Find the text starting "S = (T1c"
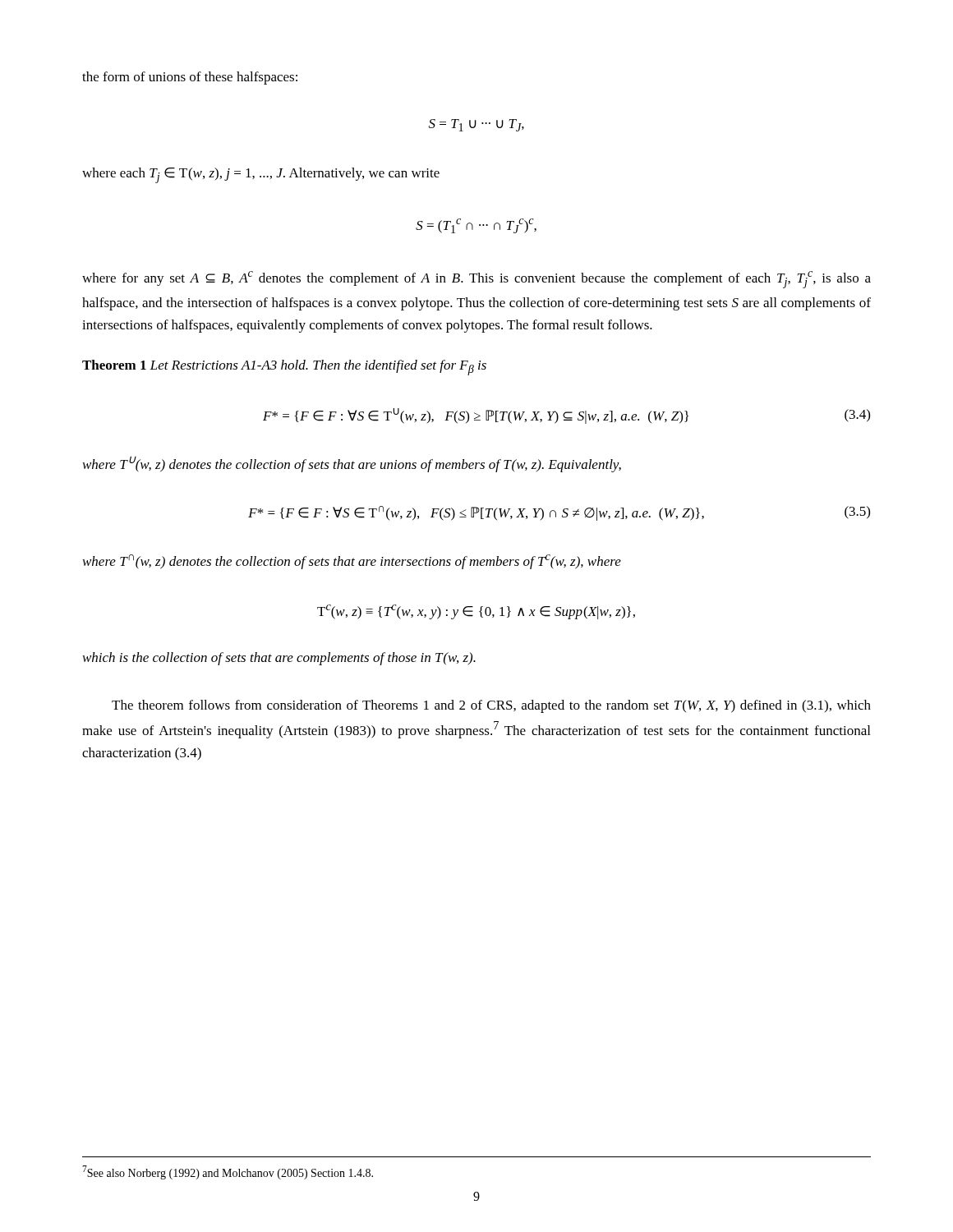Screen dimensions: 1232x953 [x=476, y=225]
